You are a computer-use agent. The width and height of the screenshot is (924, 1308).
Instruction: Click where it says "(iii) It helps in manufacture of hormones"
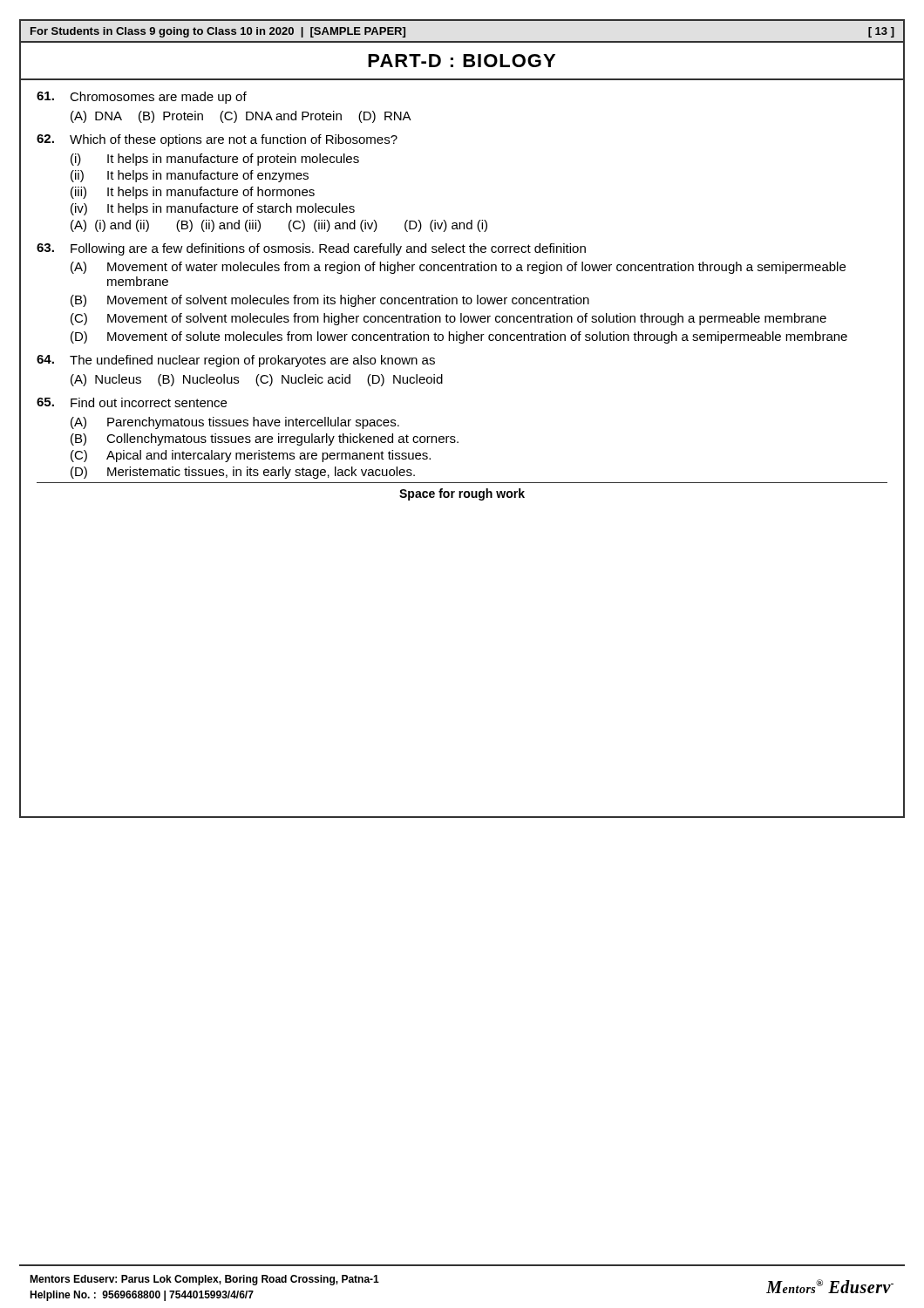pos(193,193)
